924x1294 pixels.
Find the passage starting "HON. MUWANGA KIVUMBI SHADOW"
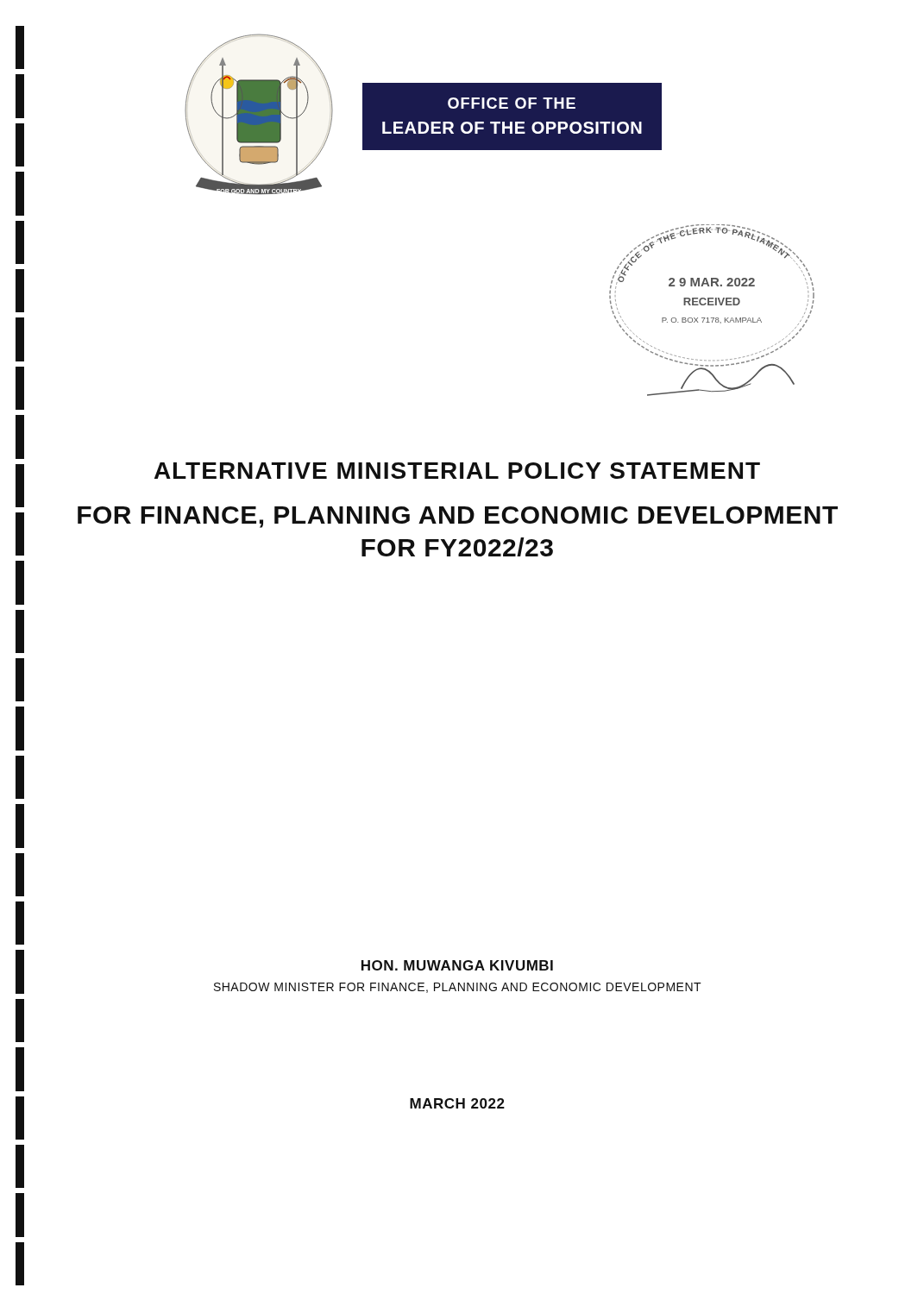457,976
